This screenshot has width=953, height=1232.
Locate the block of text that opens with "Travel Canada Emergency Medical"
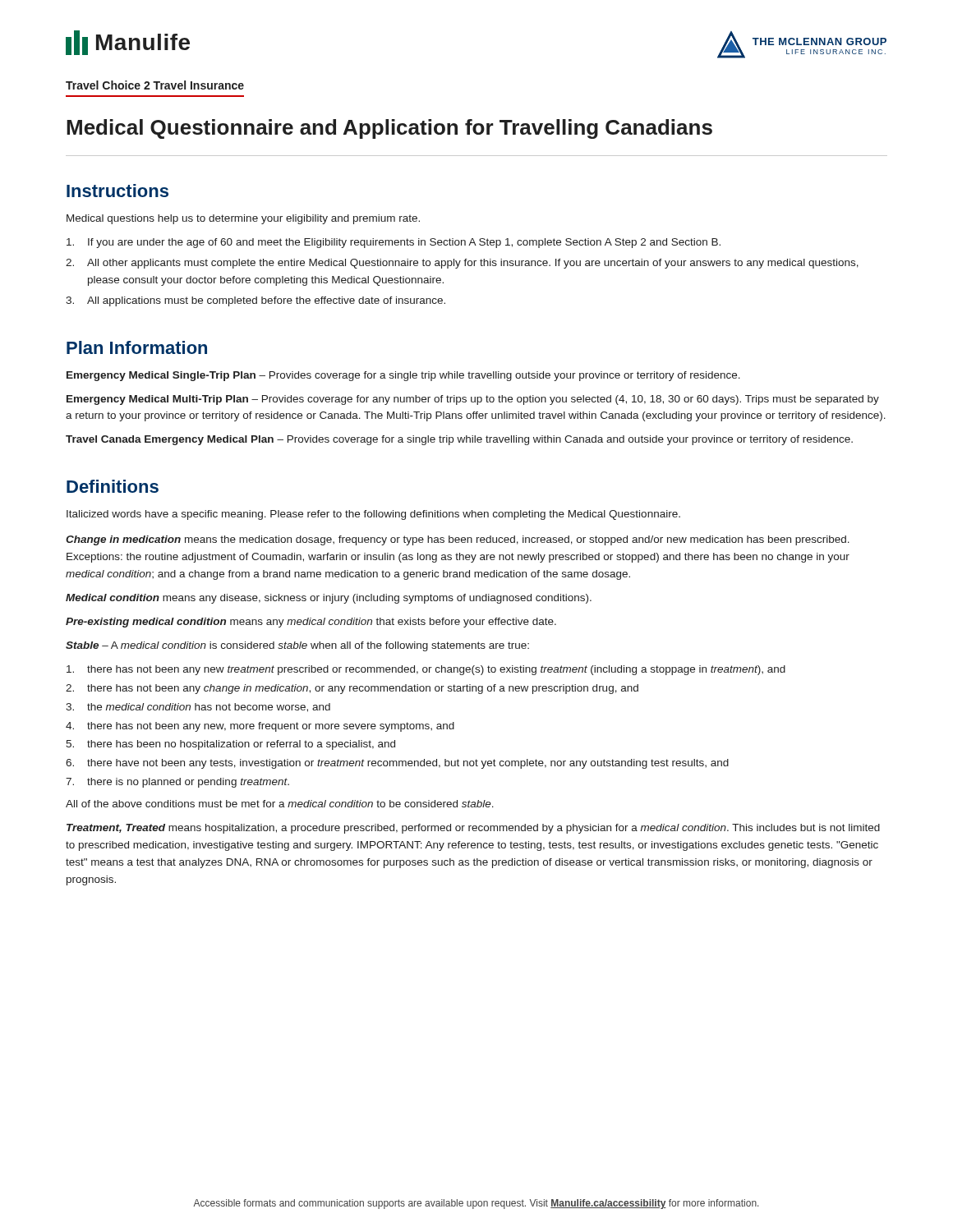[476, 440]
